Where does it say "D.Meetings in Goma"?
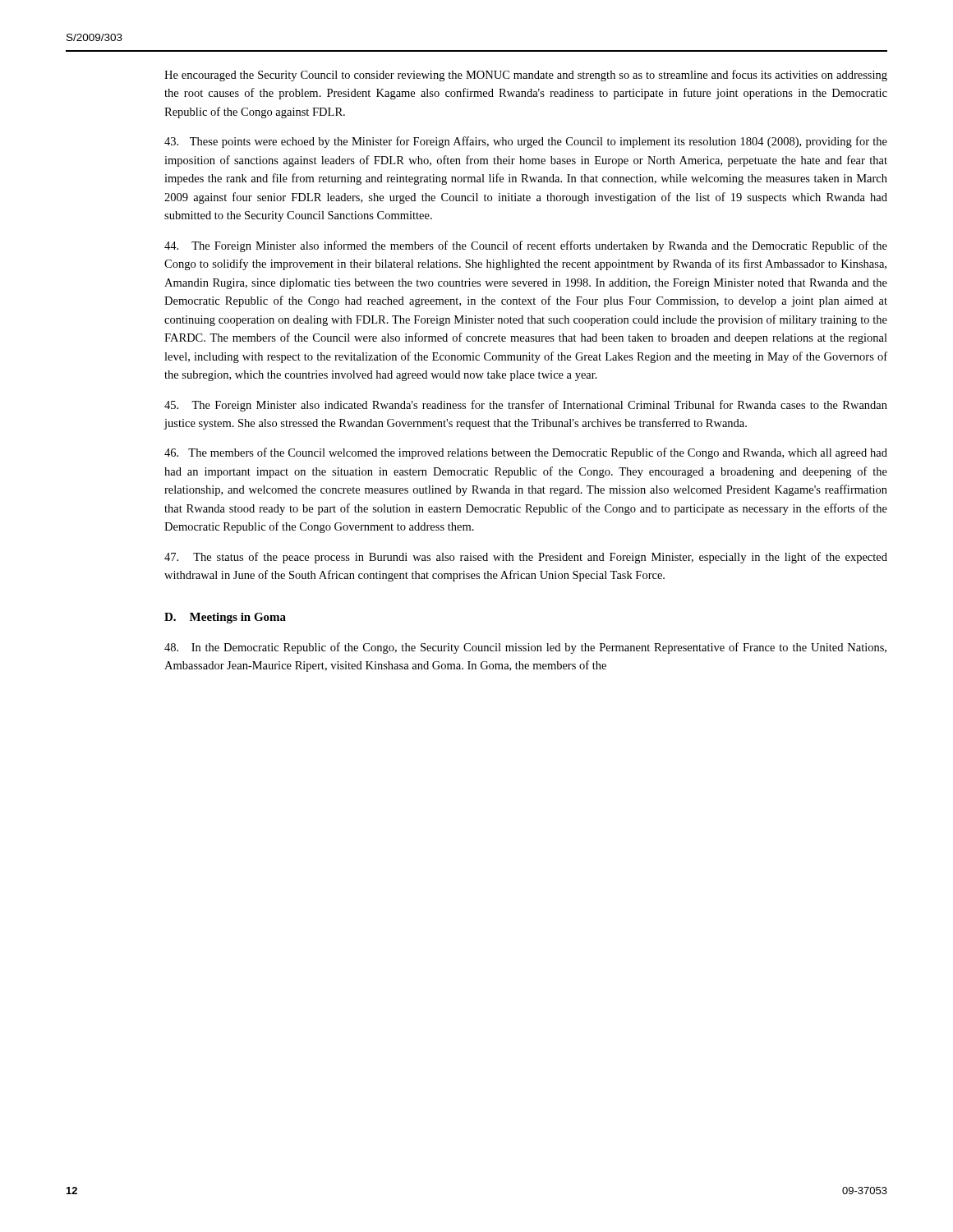 click(x=225, y=617)
